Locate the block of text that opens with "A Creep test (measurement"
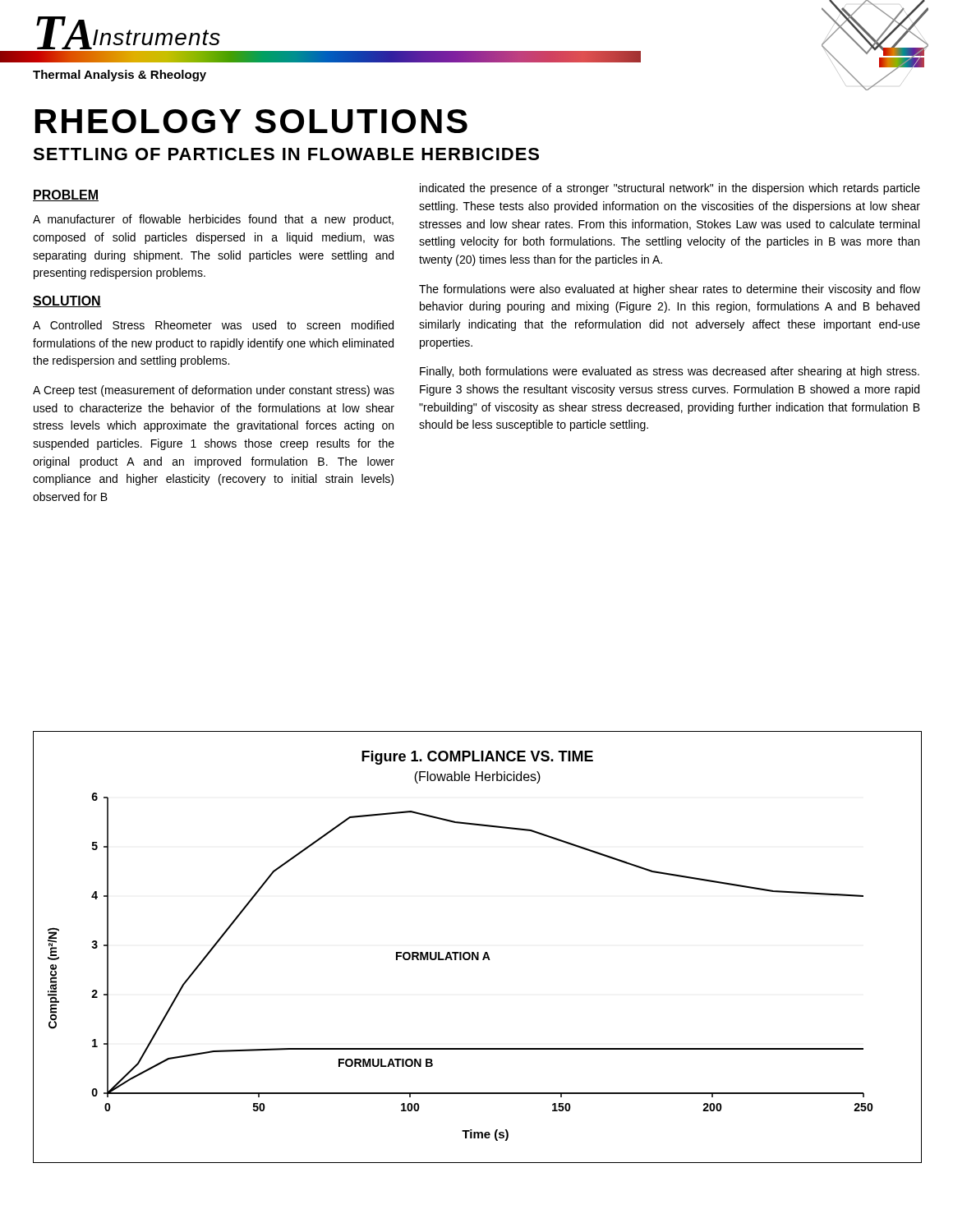This screenshot has width=953, height=1232. 214,444
